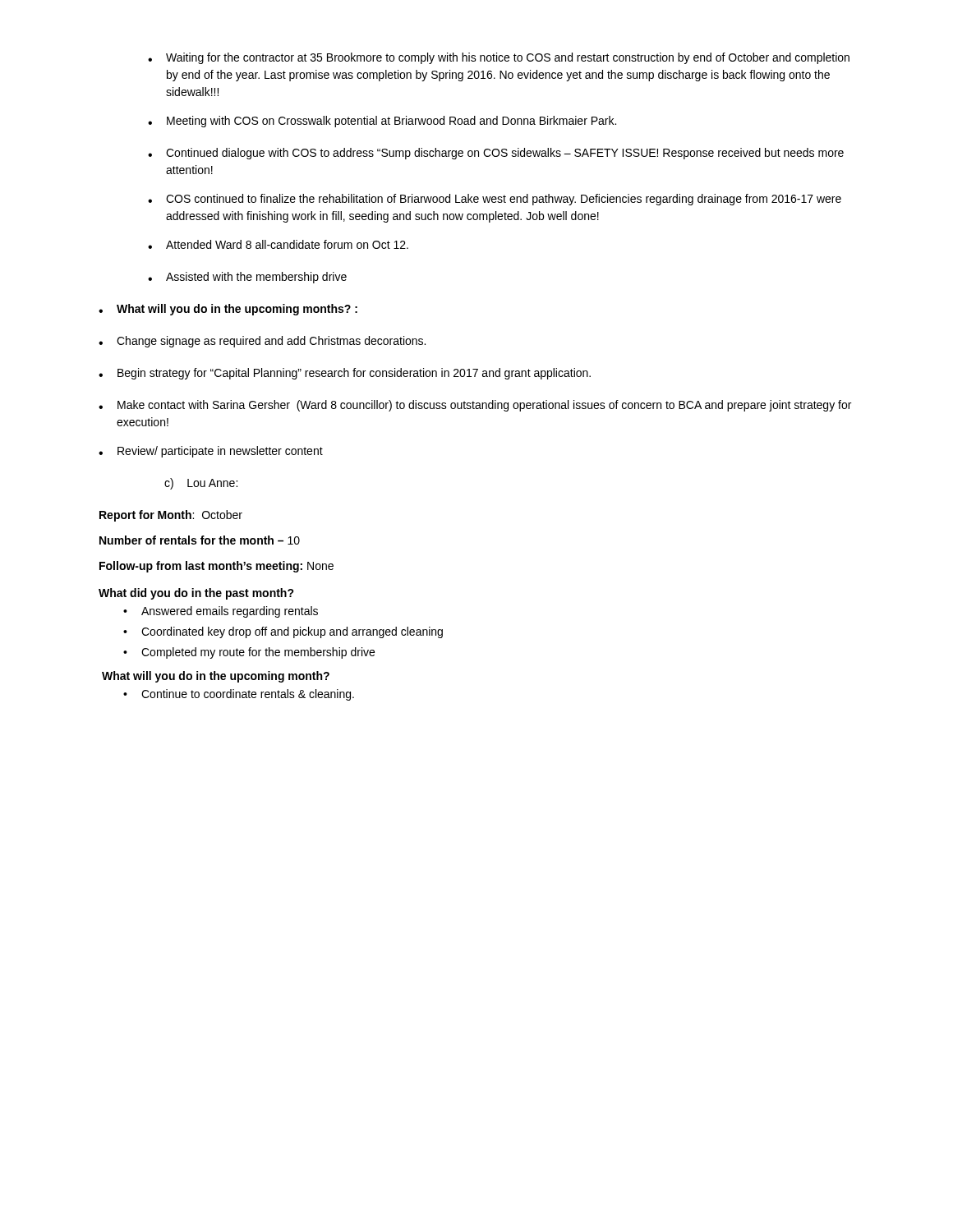Find the block on this page that starts "Attended Ward 8 all-candidate forum on"

(x=278, y=244)
